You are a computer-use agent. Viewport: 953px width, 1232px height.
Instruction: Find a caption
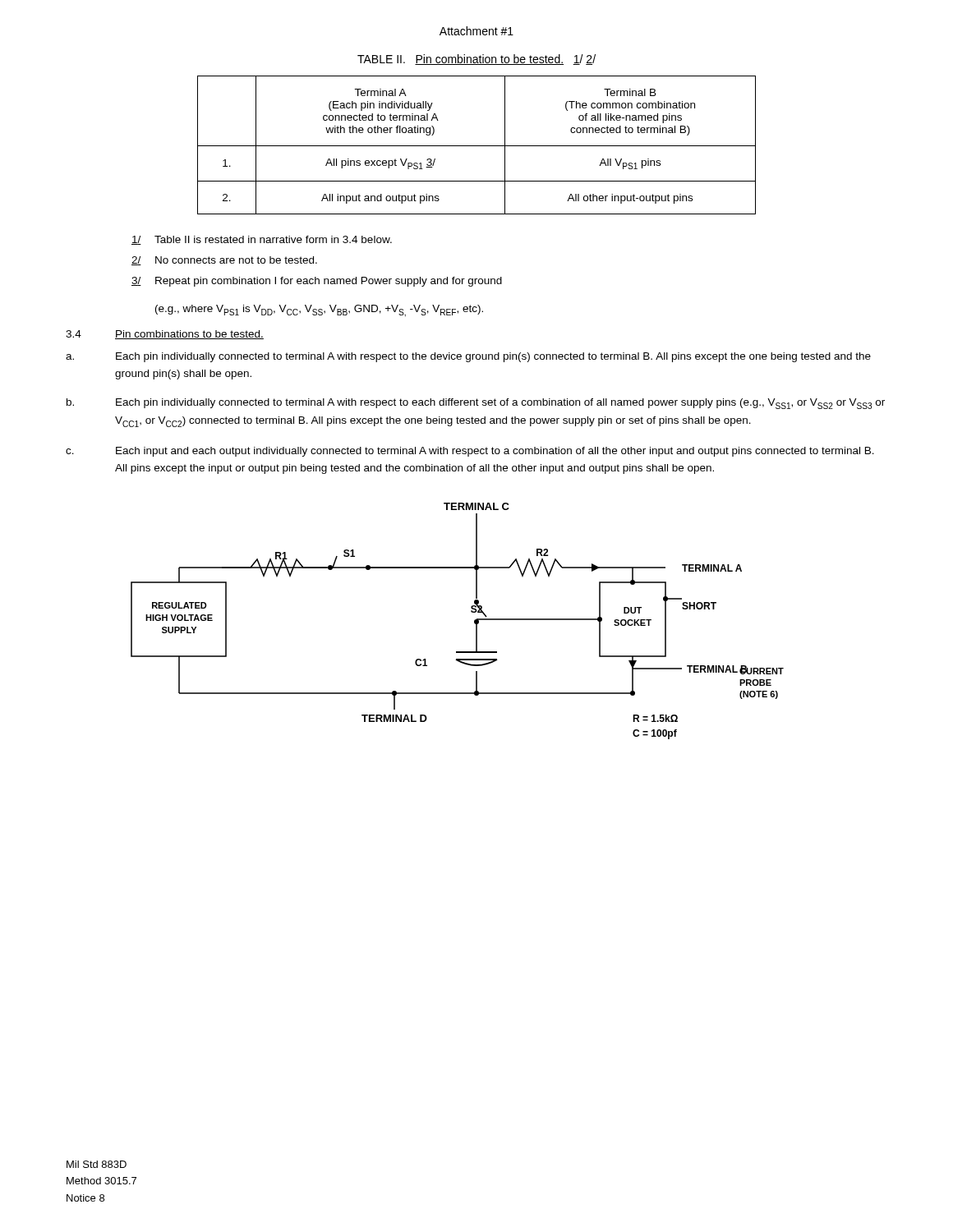(476, 59)
